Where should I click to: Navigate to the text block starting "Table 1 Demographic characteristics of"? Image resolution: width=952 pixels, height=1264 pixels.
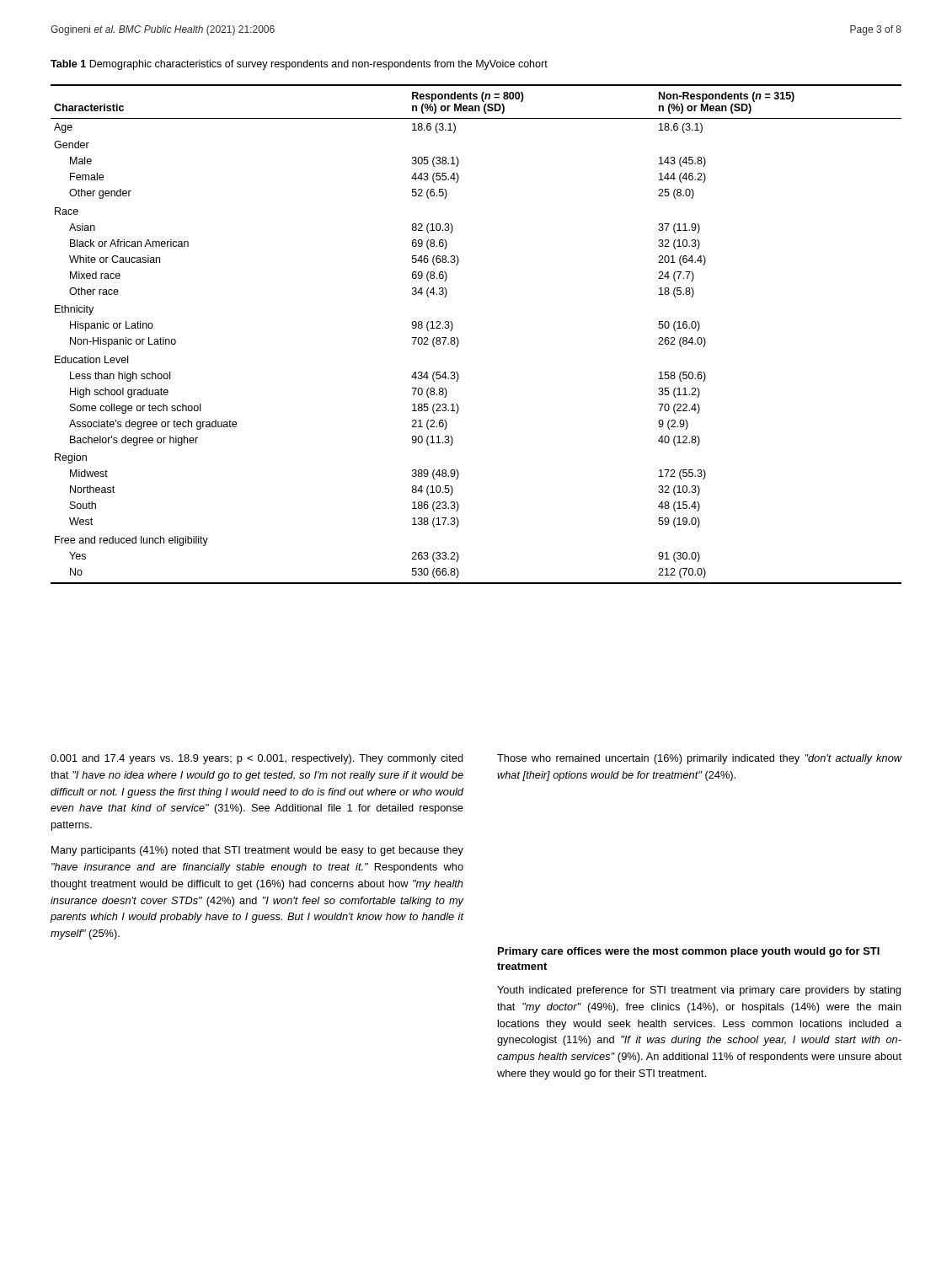coord(299,64)
